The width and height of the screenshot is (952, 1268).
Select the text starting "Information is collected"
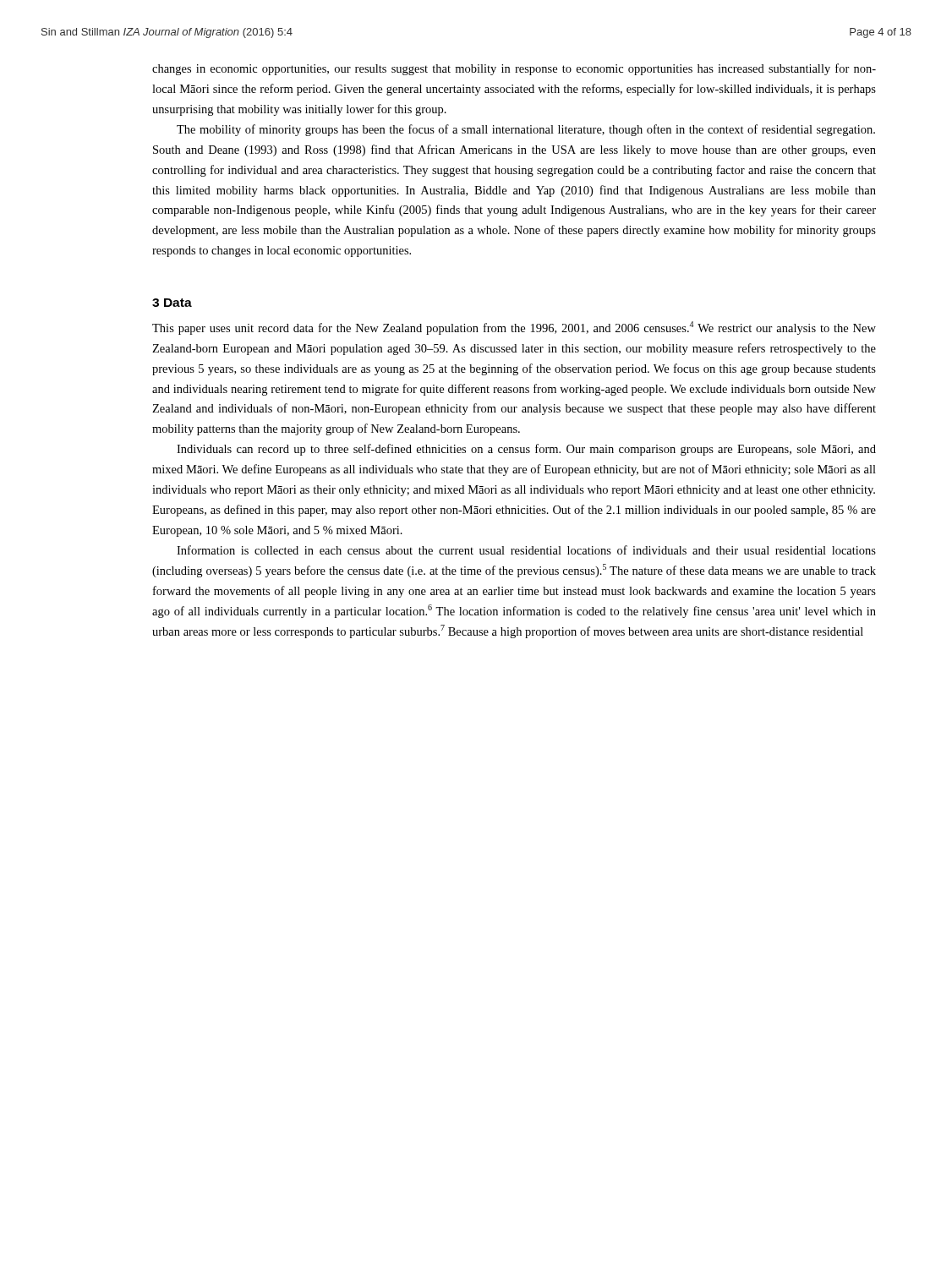point(514,591)
